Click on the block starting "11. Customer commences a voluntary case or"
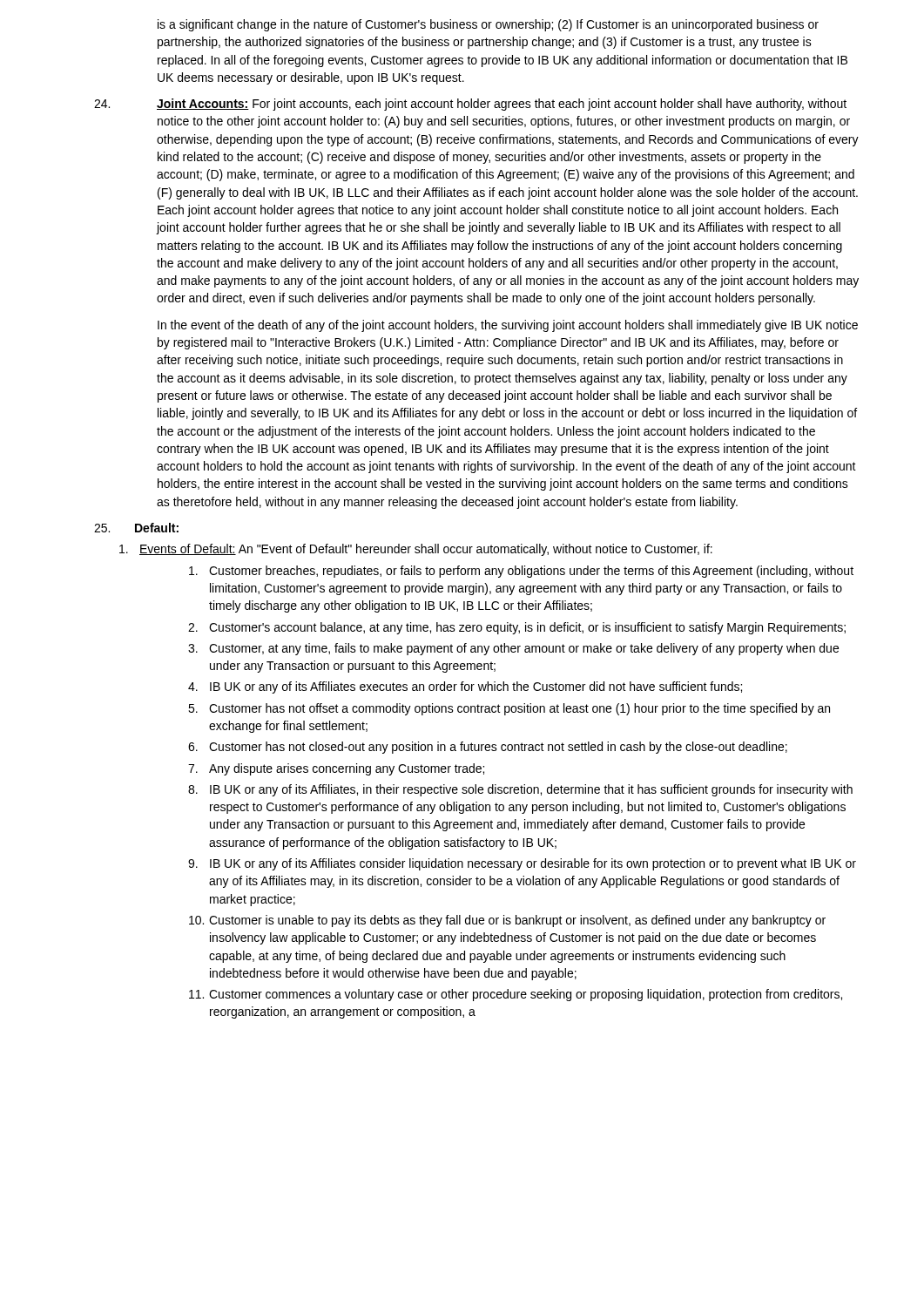This screenshot has width=924, height=1307. pos(525,1003)
